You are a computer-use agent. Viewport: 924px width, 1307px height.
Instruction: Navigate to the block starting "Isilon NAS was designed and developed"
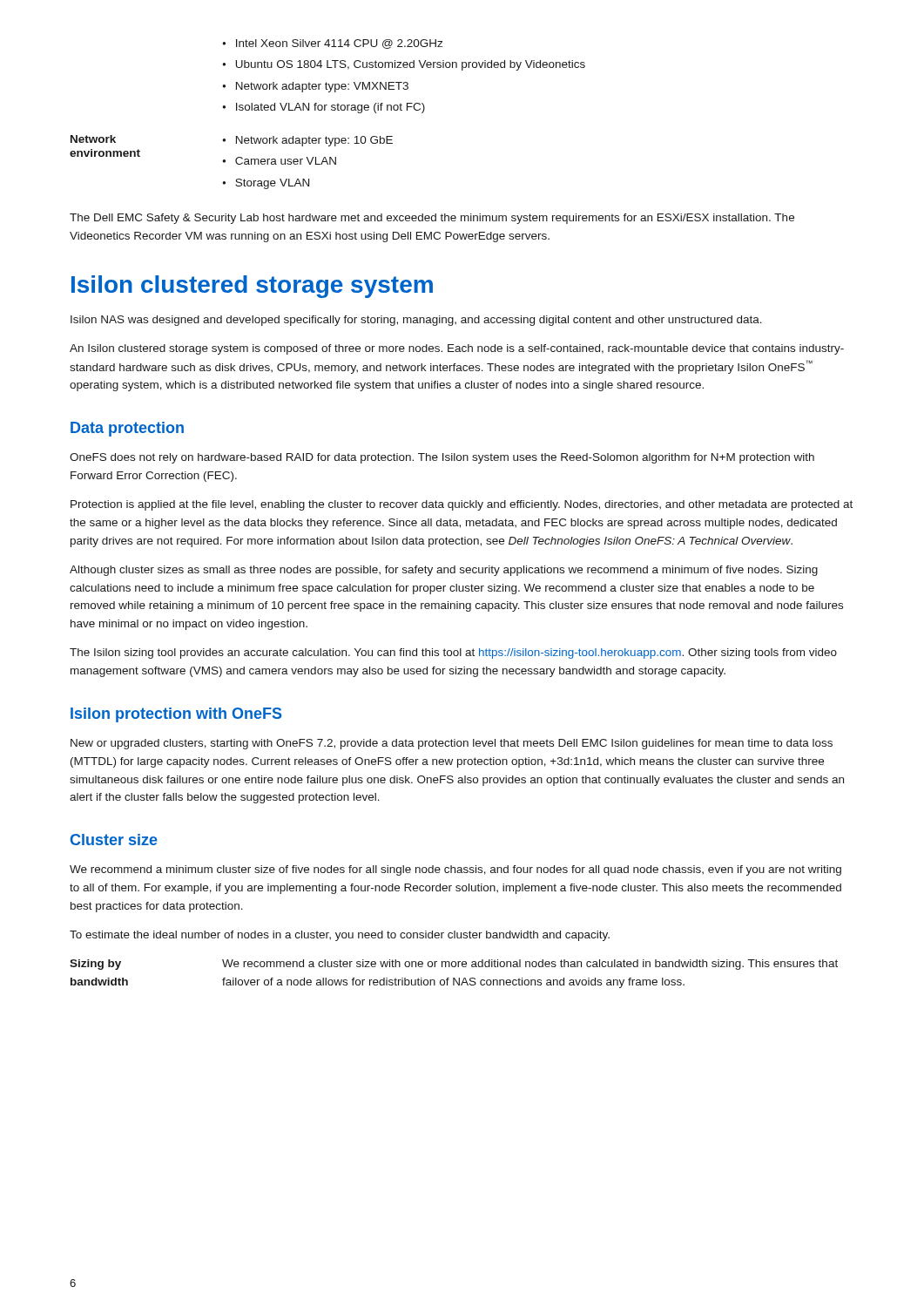click(416, 320)
